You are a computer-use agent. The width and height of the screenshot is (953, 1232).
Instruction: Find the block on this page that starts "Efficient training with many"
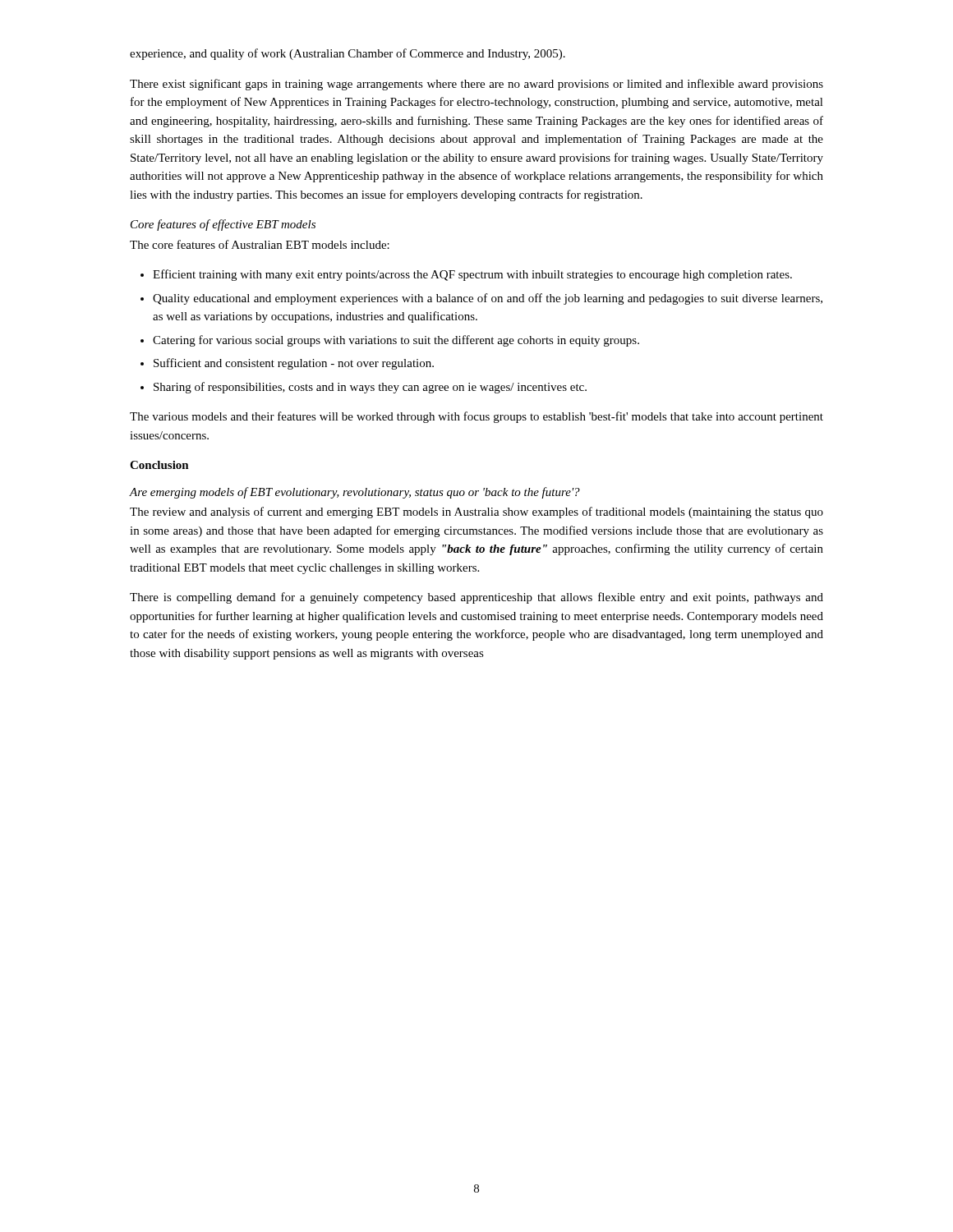coord(488,274)
